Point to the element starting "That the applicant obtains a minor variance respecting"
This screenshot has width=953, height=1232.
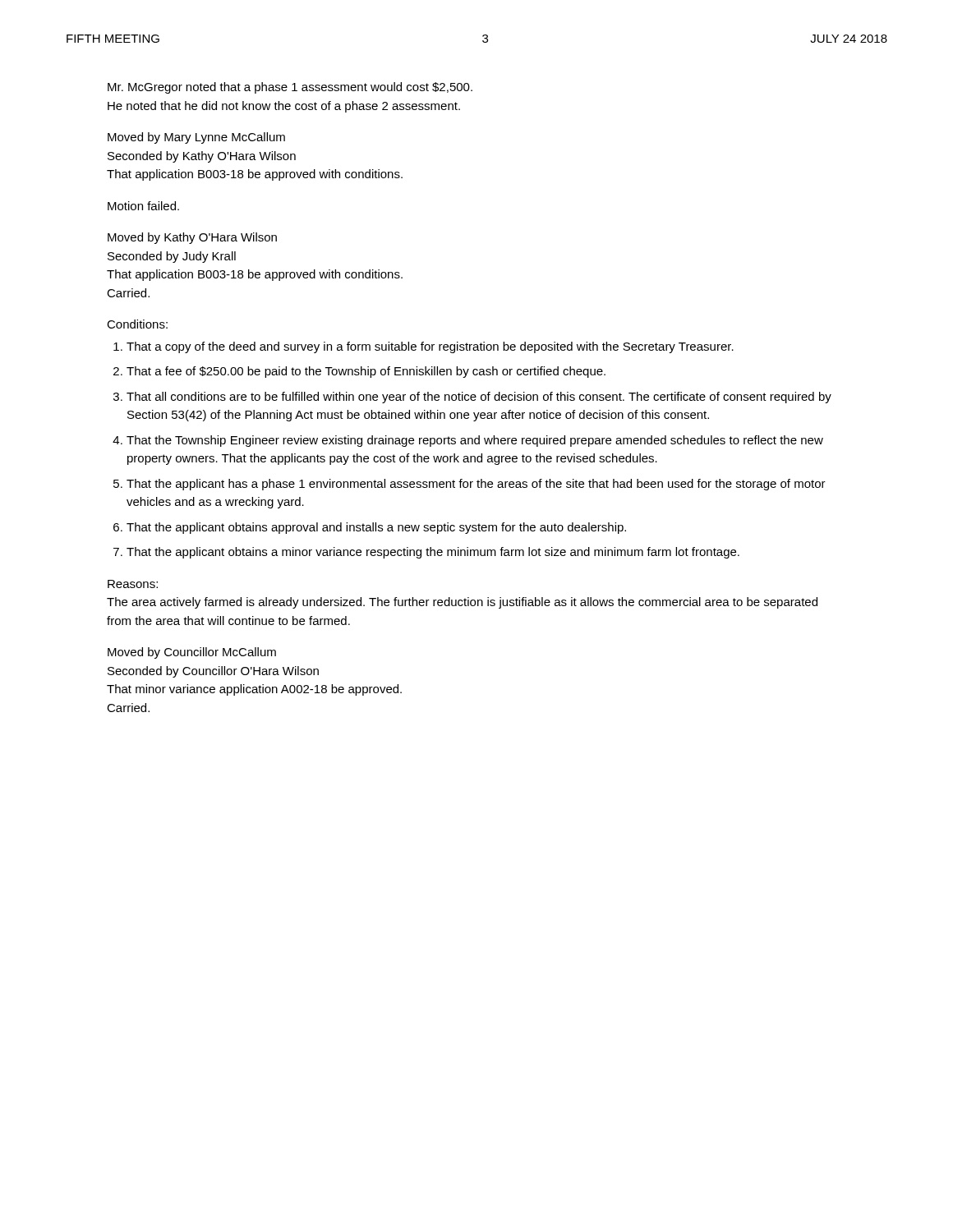click(x=433, y=552)
